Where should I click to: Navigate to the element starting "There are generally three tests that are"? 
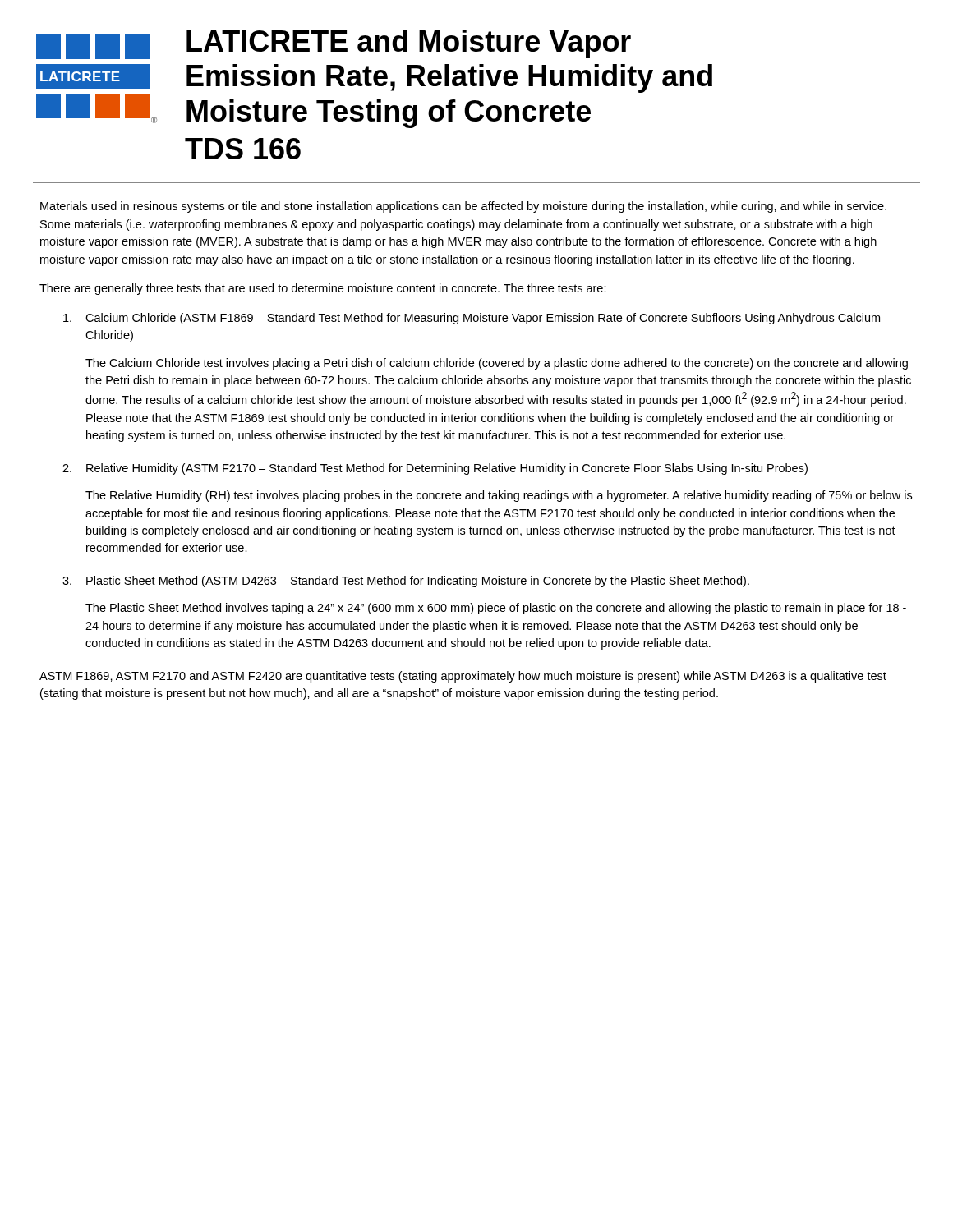click(x=476, y=289)
